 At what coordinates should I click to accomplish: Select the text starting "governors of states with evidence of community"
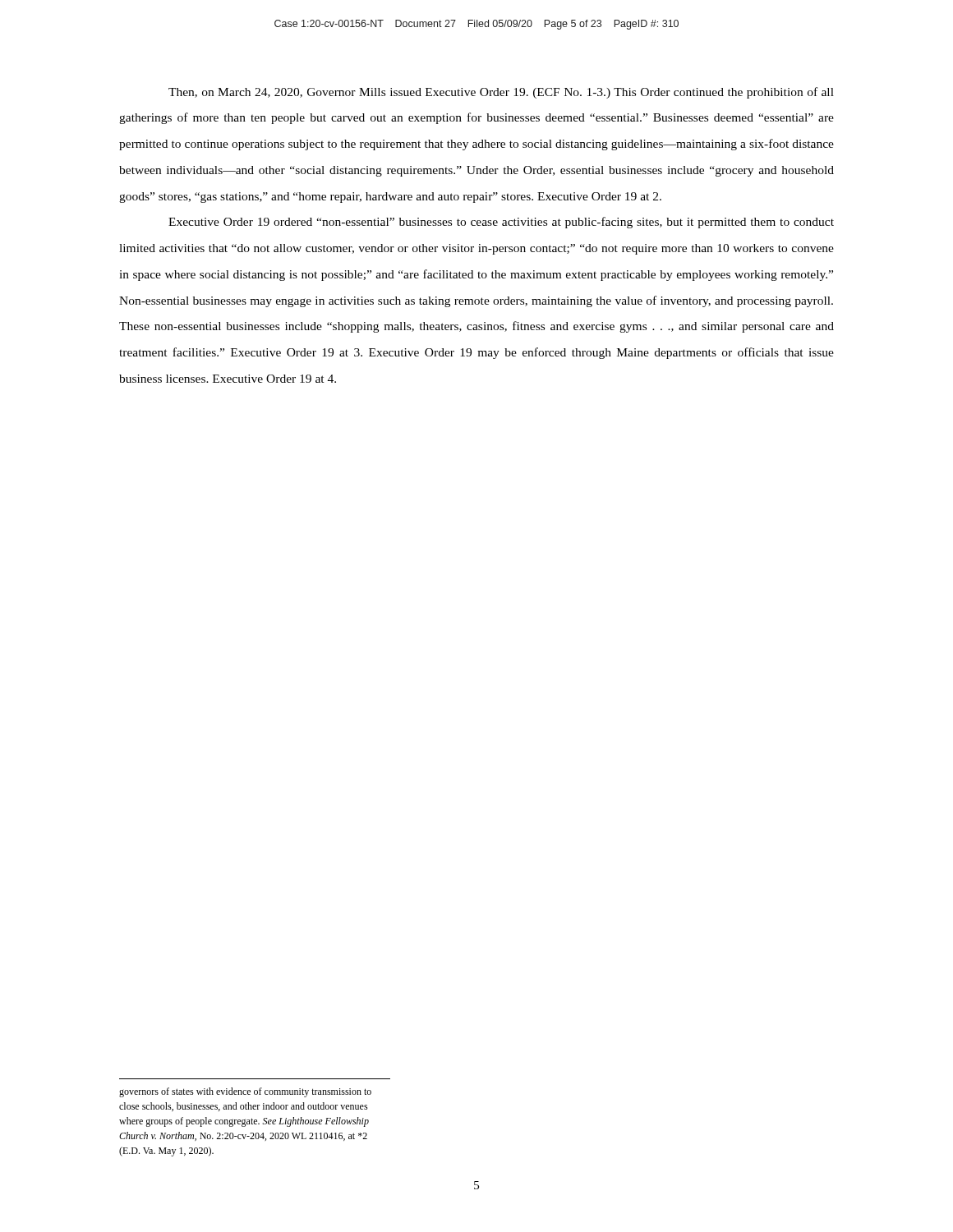[255, 1121]
